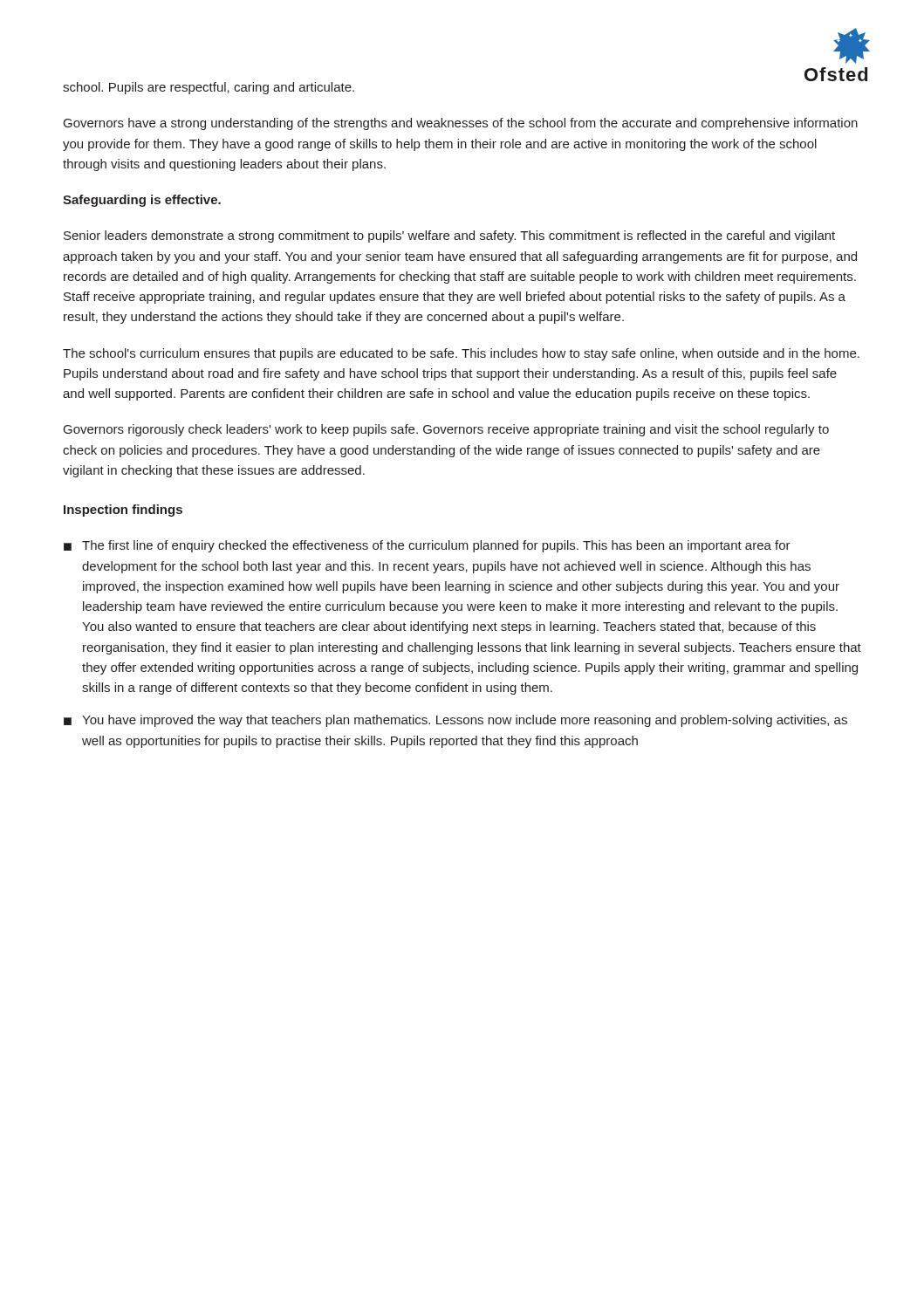
Task: Point to the block beginning "■ The first line of"
Action: pyautogui.click(x=462, y=616)
